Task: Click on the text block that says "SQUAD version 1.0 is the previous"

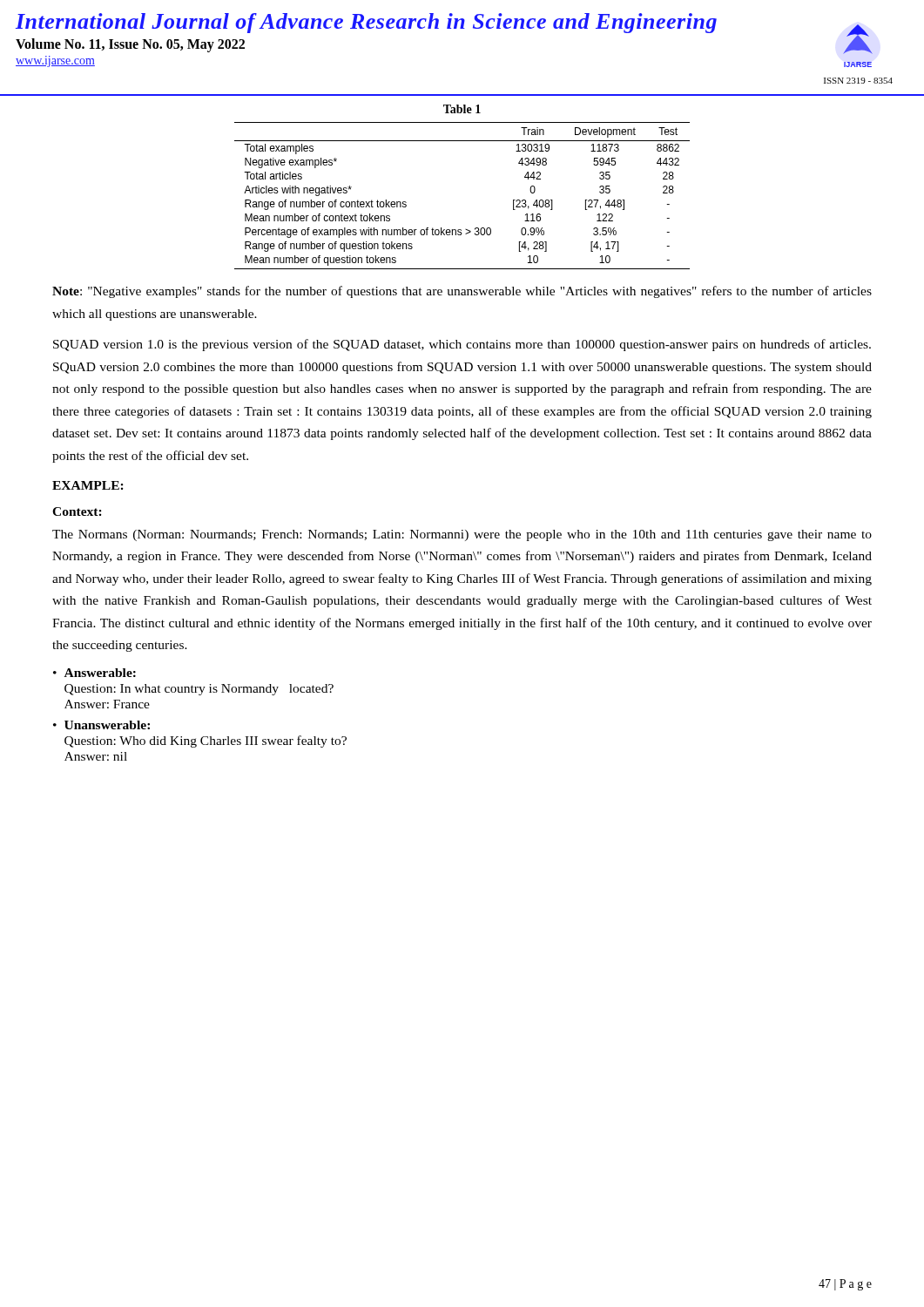Action: [462, 400]
